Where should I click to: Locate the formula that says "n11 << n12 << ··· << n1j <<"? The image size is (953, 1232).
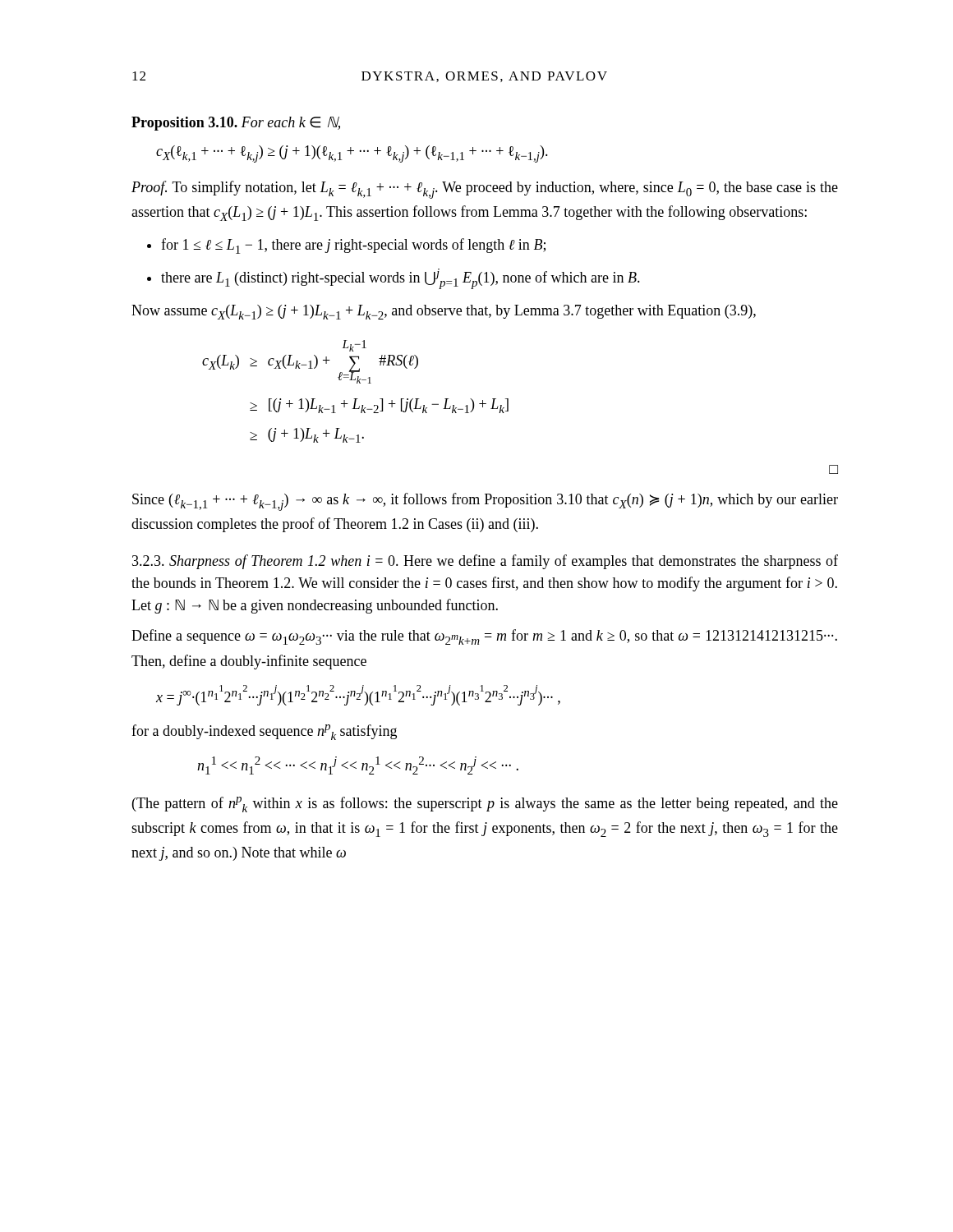[358, 765]
